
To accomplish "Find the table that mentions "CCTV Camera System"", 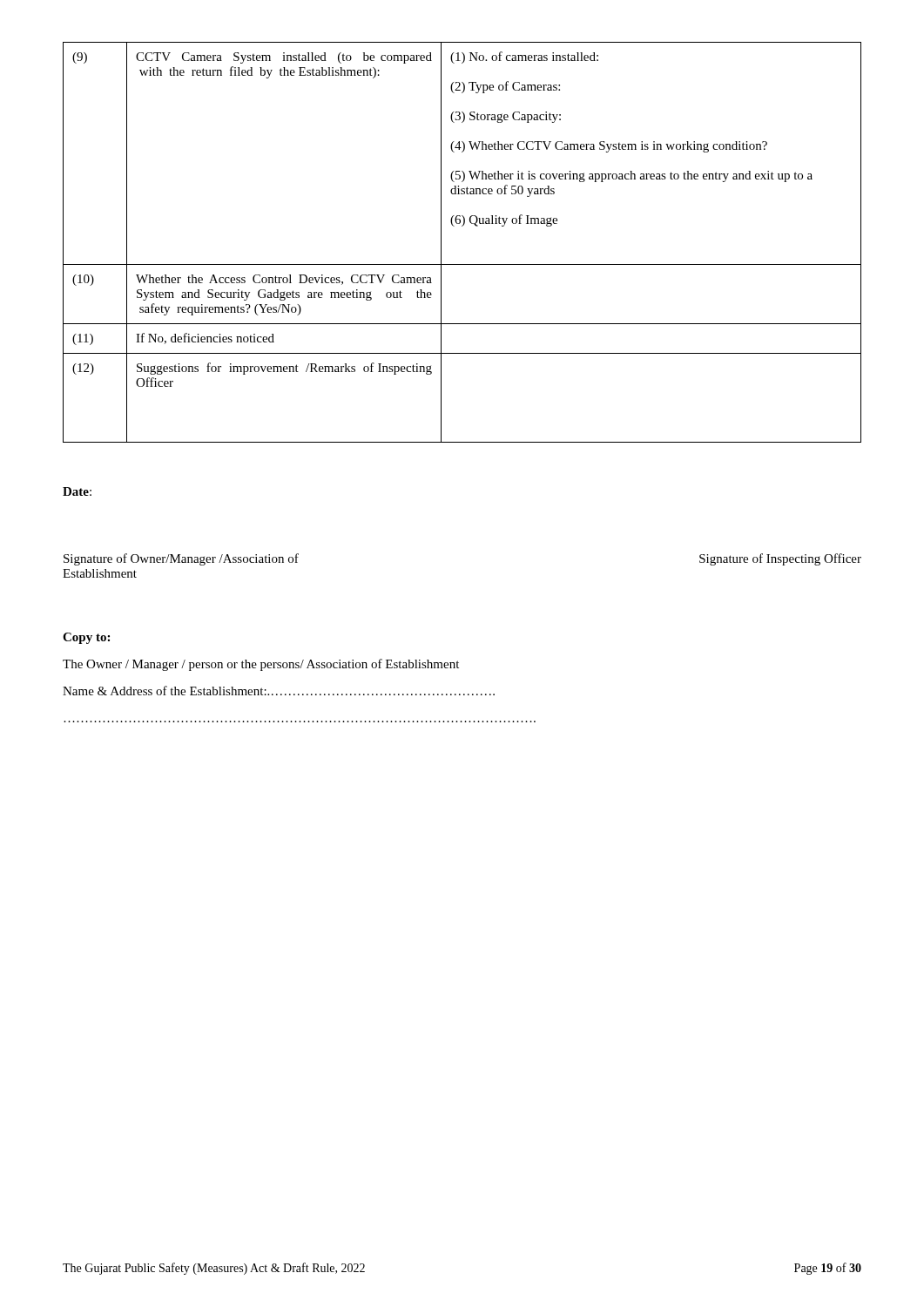I will click(x=462, y=242).
